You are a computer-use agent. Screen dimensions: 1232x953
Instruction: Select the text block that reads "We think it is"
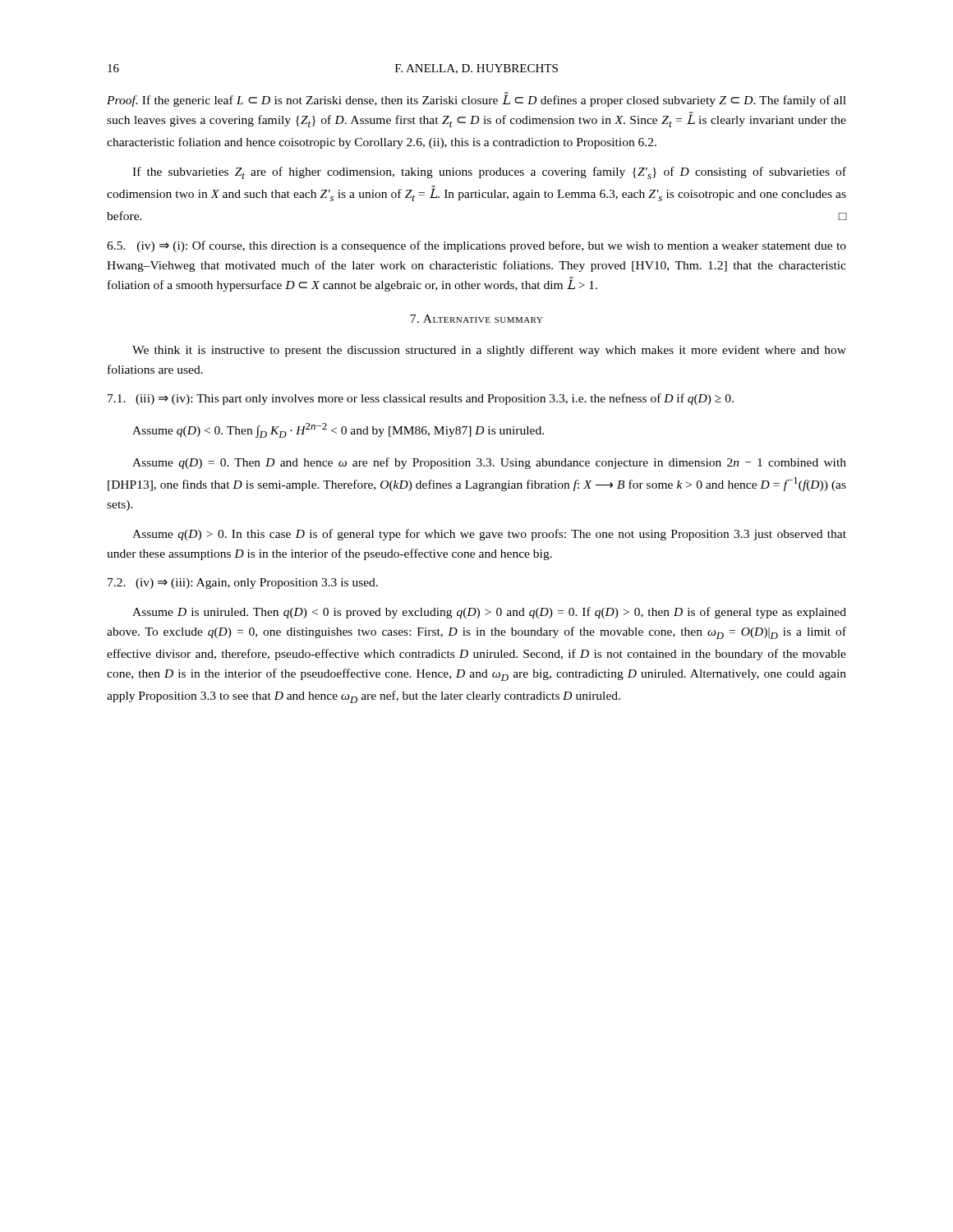pyautogui.click(x=476, y=359)
